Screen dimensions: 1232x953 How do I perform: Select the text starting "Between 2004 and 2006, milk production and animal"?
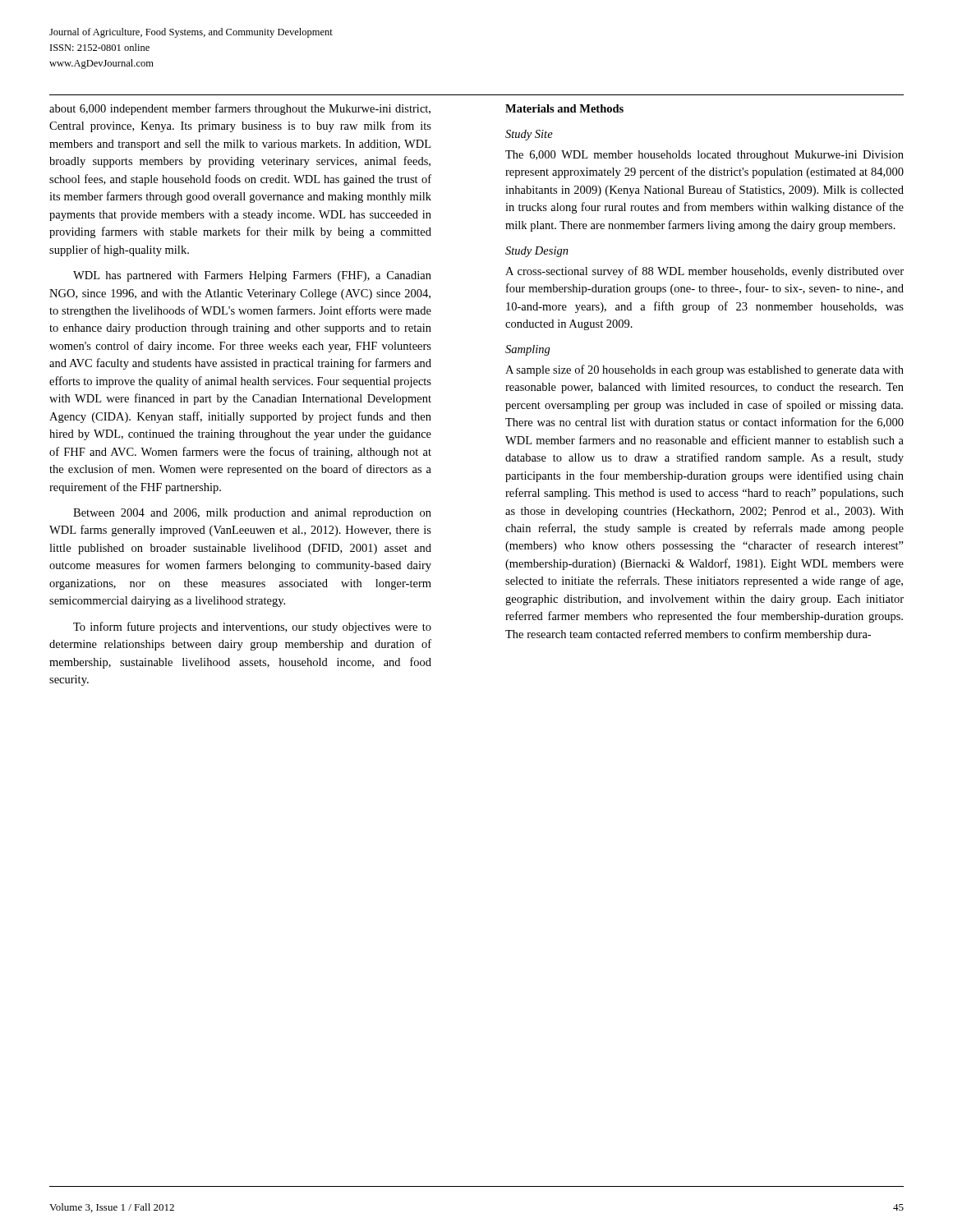click(x=240, y=557)
